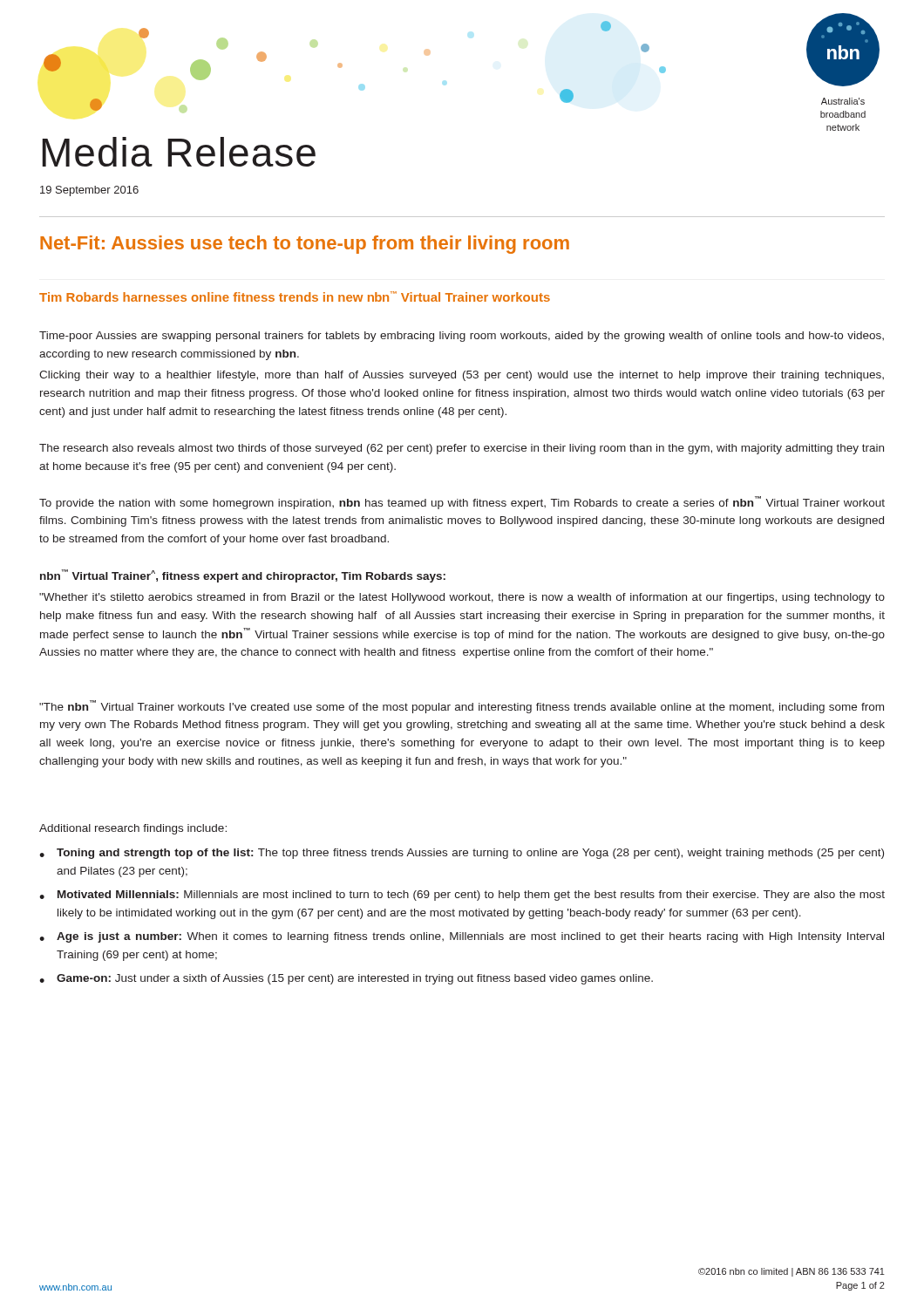The image size is (924, 1308).
Task: Select the text block that reads "To provide the nation with some"
Action: click(x=462, y=520)
